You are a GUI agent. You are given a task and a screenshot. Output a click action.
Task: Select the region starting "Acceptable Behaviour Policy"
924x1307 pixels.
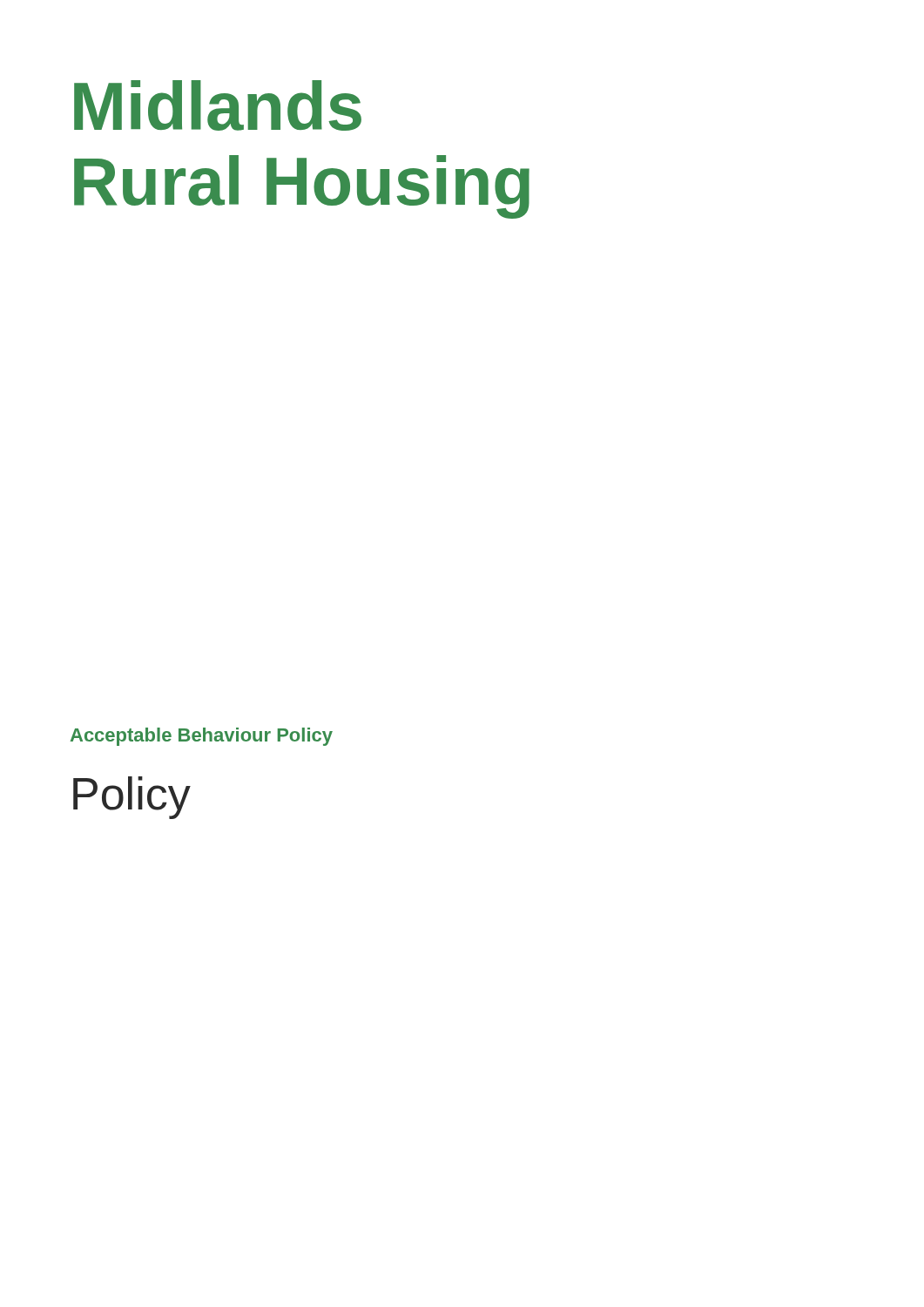coord(201,735)
